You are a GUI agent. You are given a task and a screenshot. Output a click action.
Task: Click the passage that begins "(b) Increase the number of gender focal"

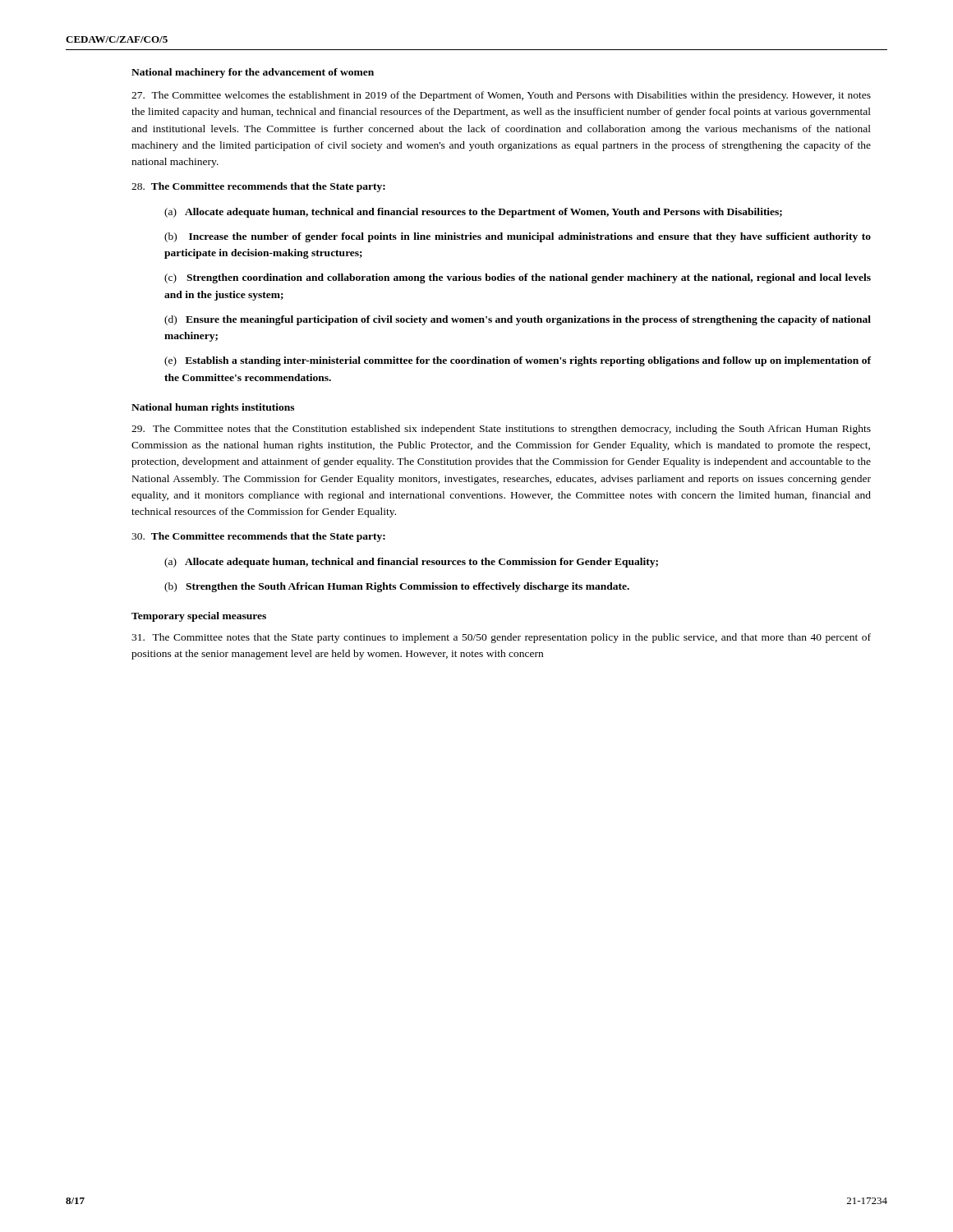coord(518,244)
